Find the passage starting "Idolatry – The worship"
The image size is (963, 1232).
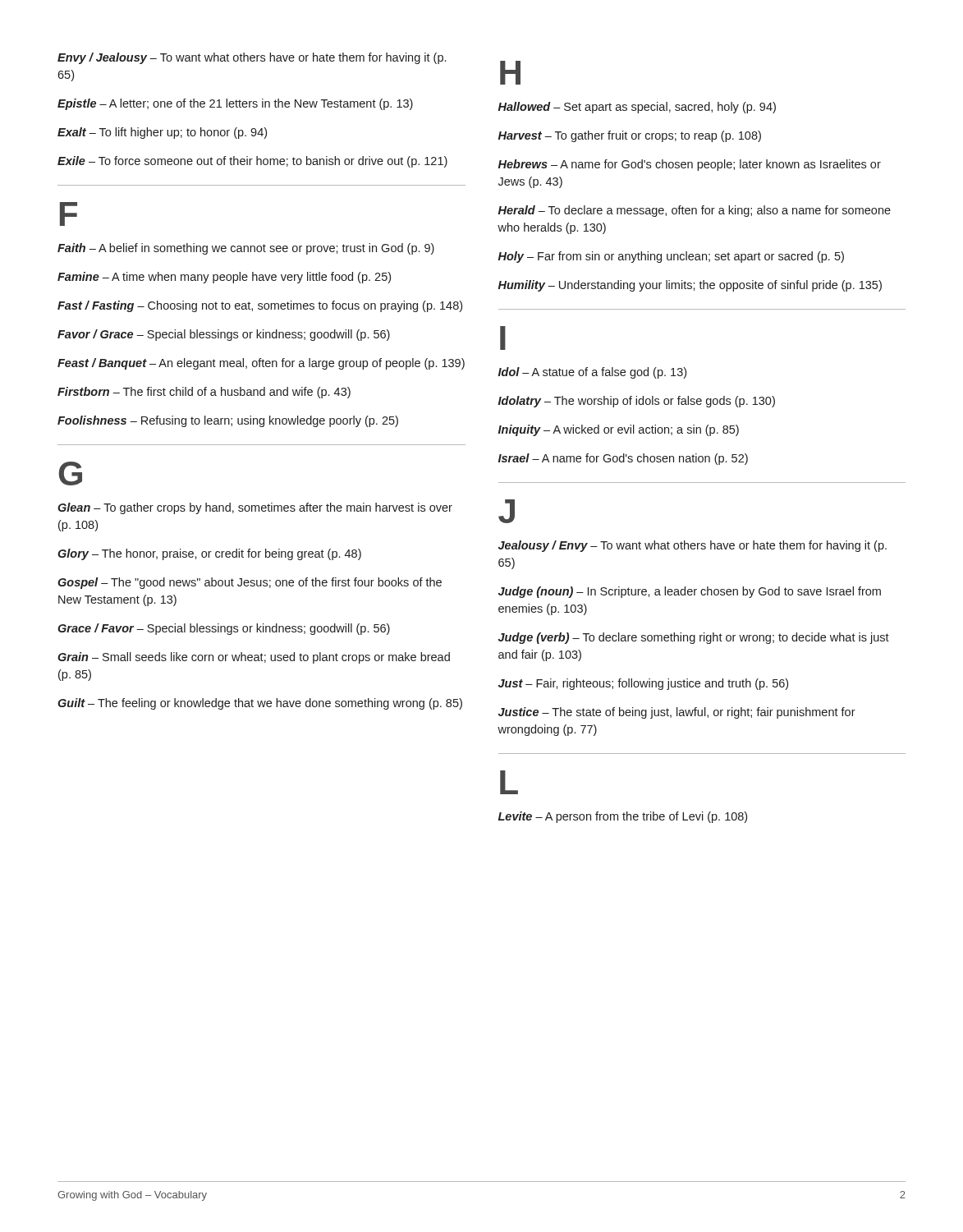click(637, 401)
